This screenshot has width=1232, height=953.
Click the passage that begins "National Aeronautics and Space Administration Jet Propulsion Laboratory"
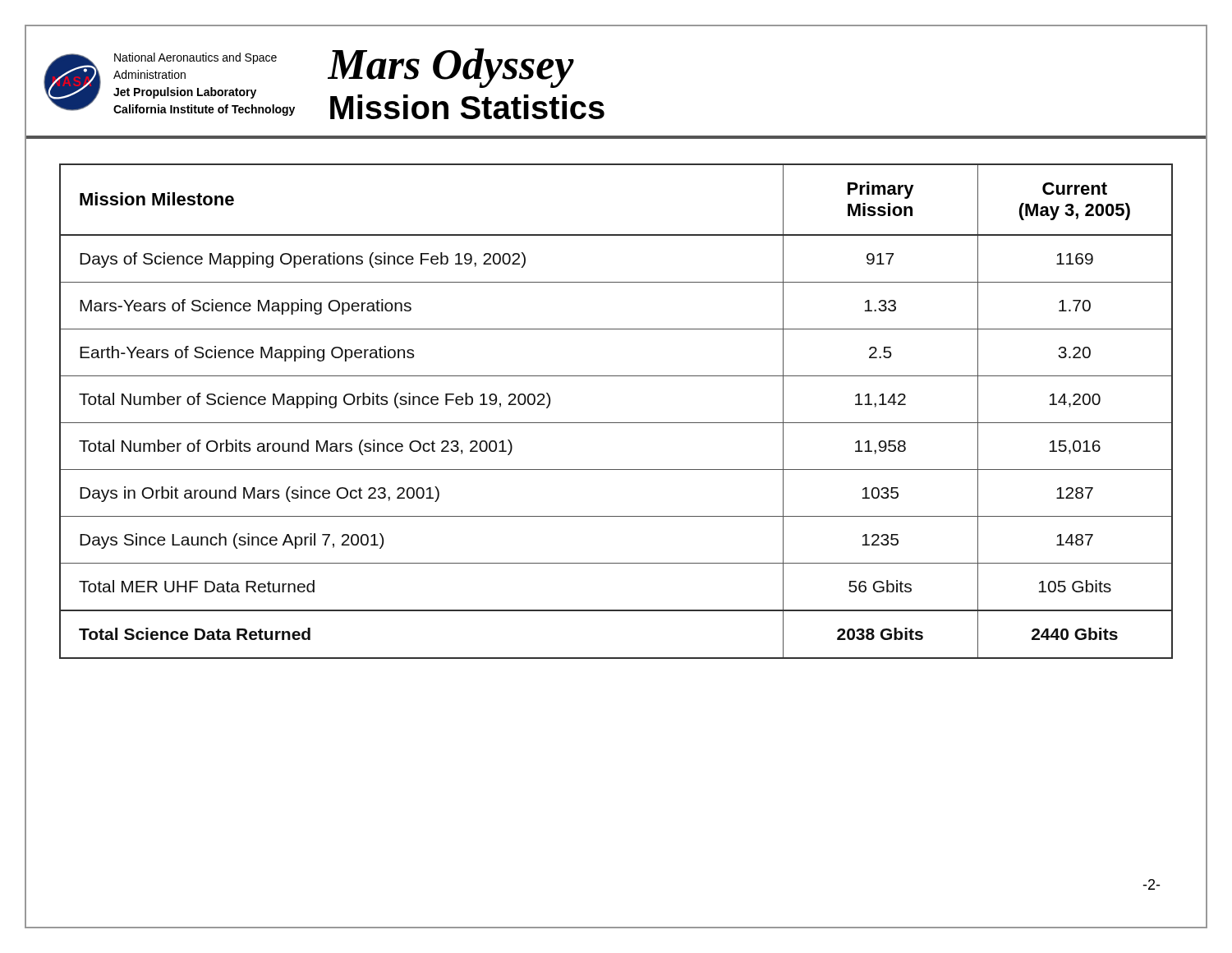tap(204, 83)
